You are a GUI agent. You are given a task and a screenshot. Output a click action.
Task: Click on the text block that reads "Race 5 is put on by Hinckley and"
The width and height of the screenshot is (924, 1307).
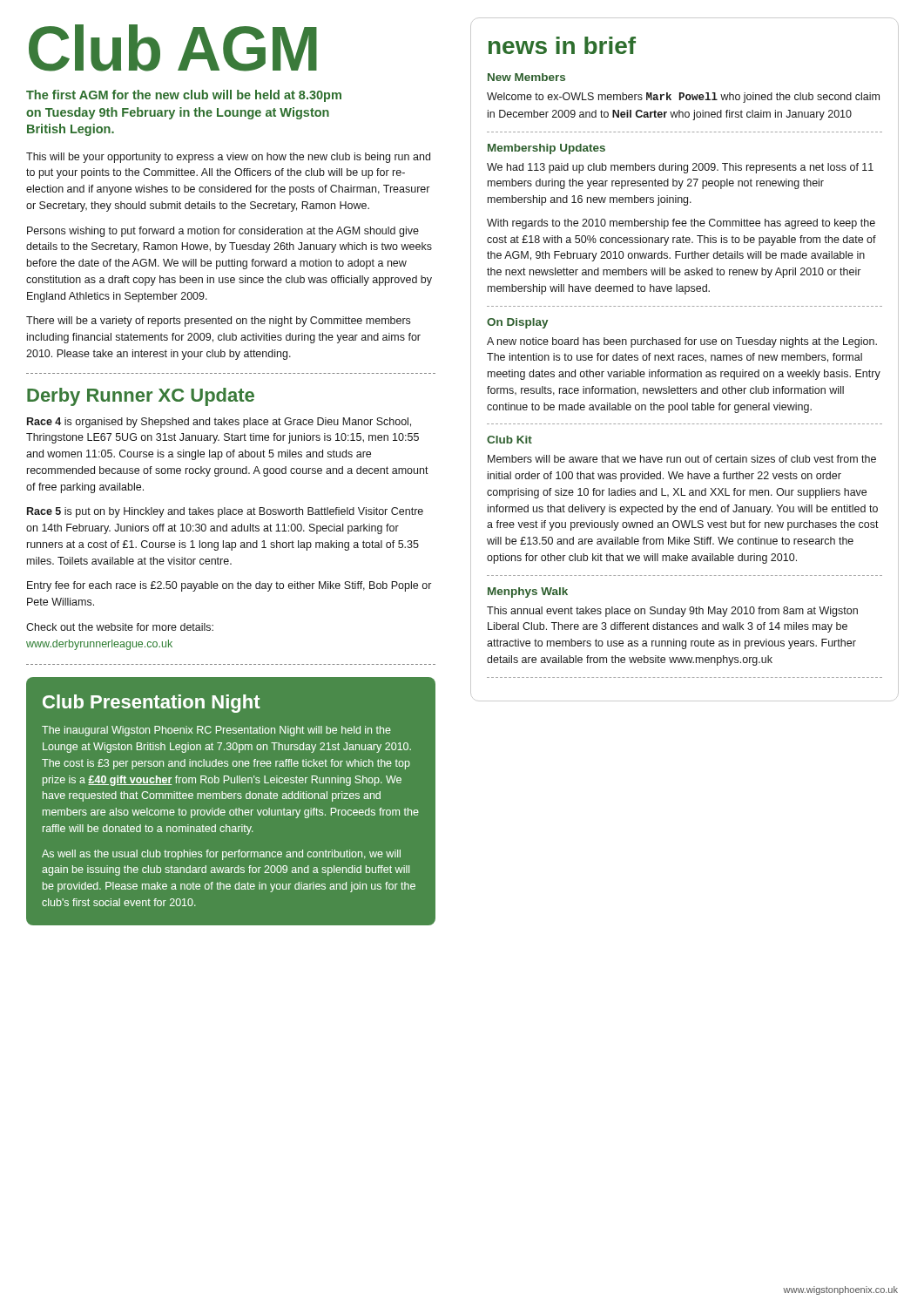(x=231, y=537)
